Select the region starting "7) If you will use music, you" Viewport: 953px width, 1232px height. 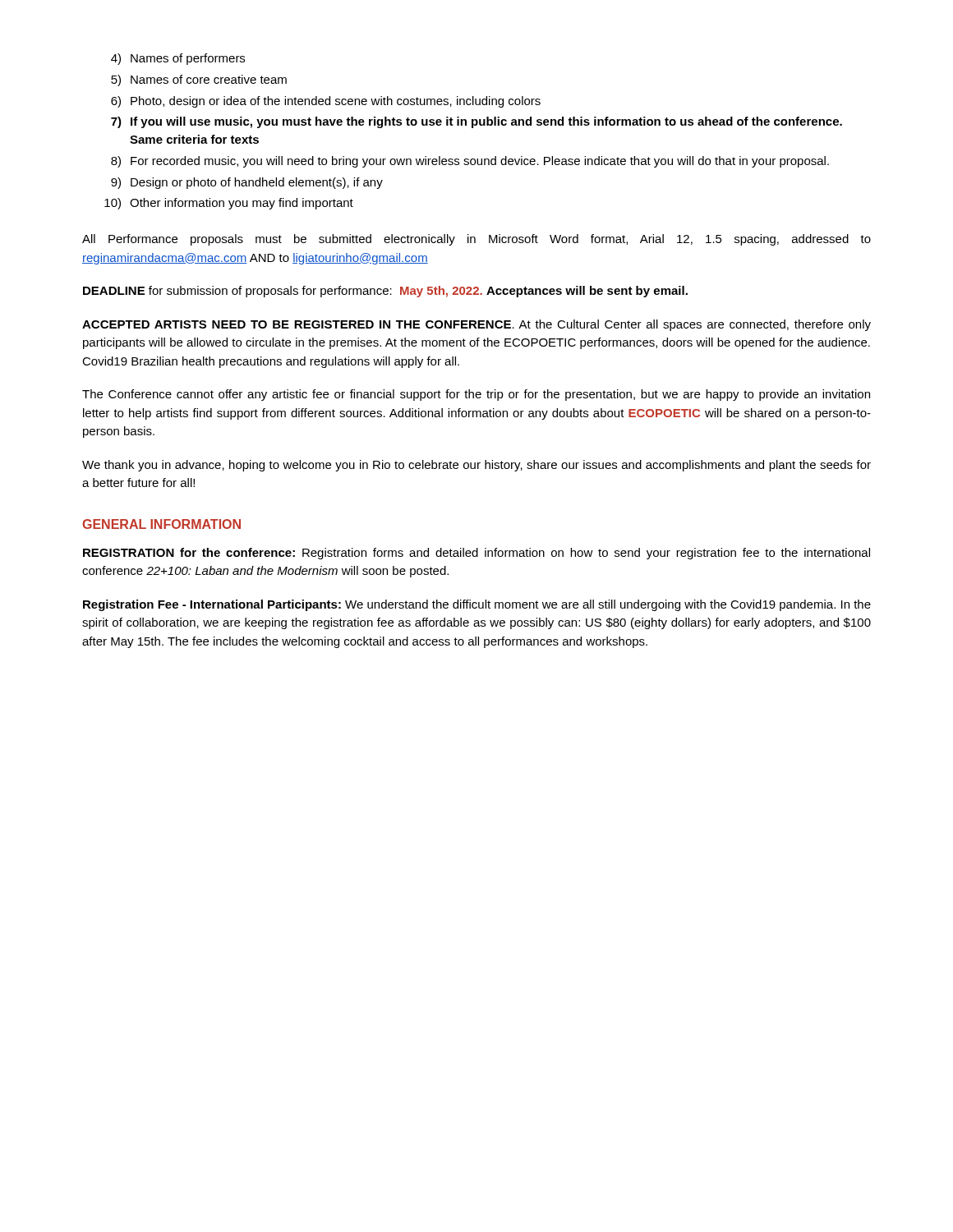click(476, 131)
